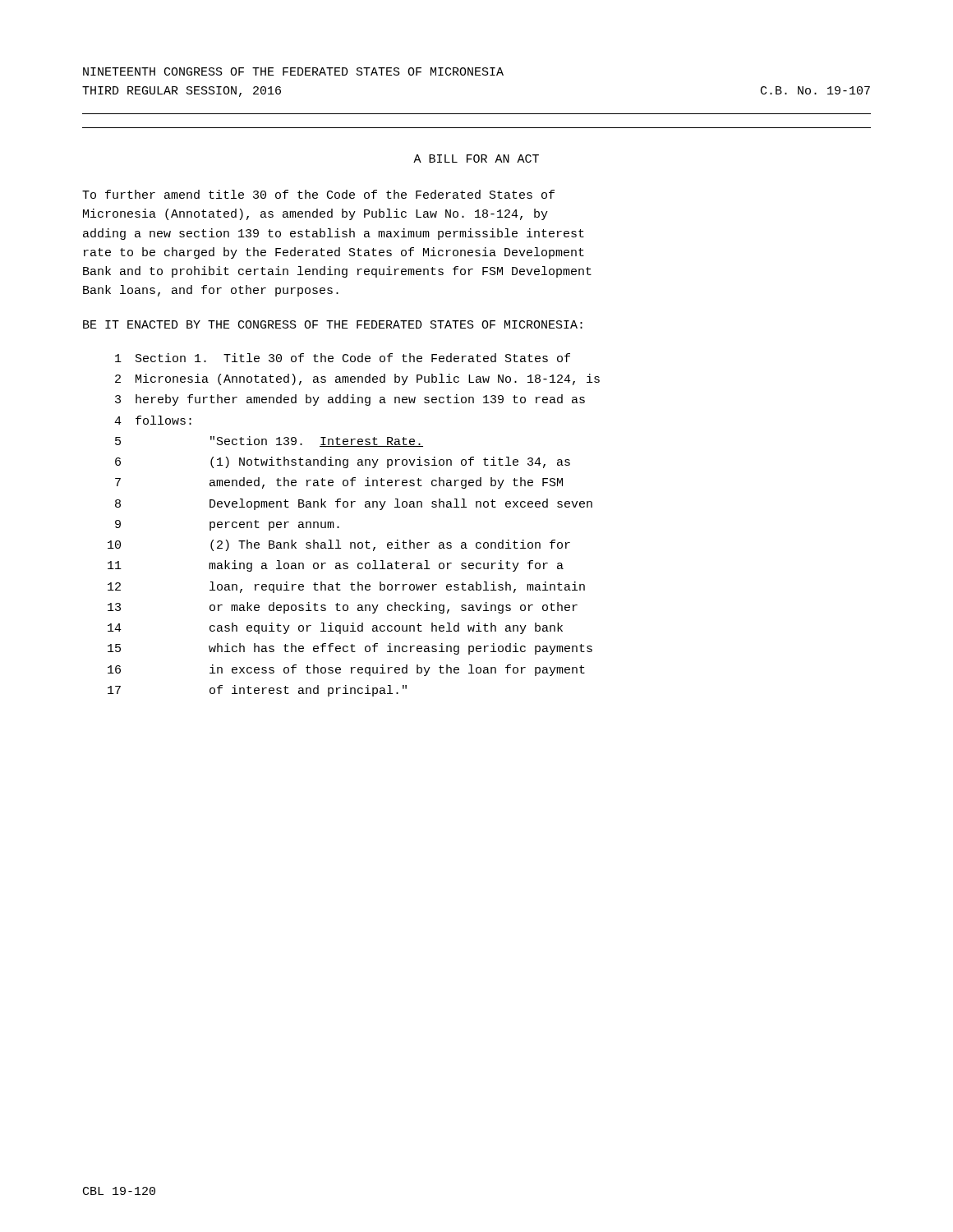The height and width of the screenshot is (1232, 953).
Task: Click on the list item containing "7 amended, the rate of interest charged"
Action: (476, 484)
